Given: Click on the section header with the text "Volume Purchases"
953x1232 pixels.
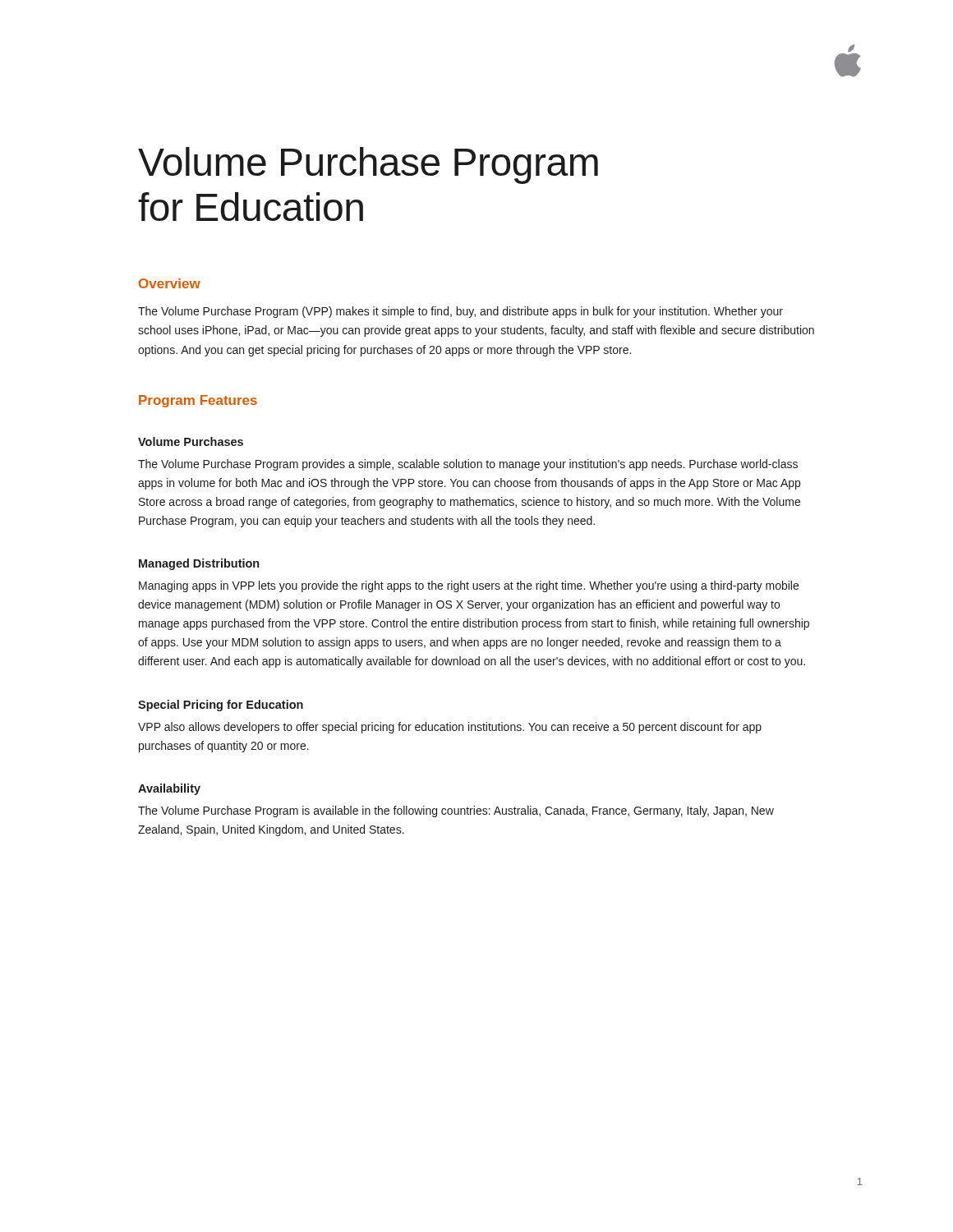Looking at the screenshot, I should click(191, 442).
